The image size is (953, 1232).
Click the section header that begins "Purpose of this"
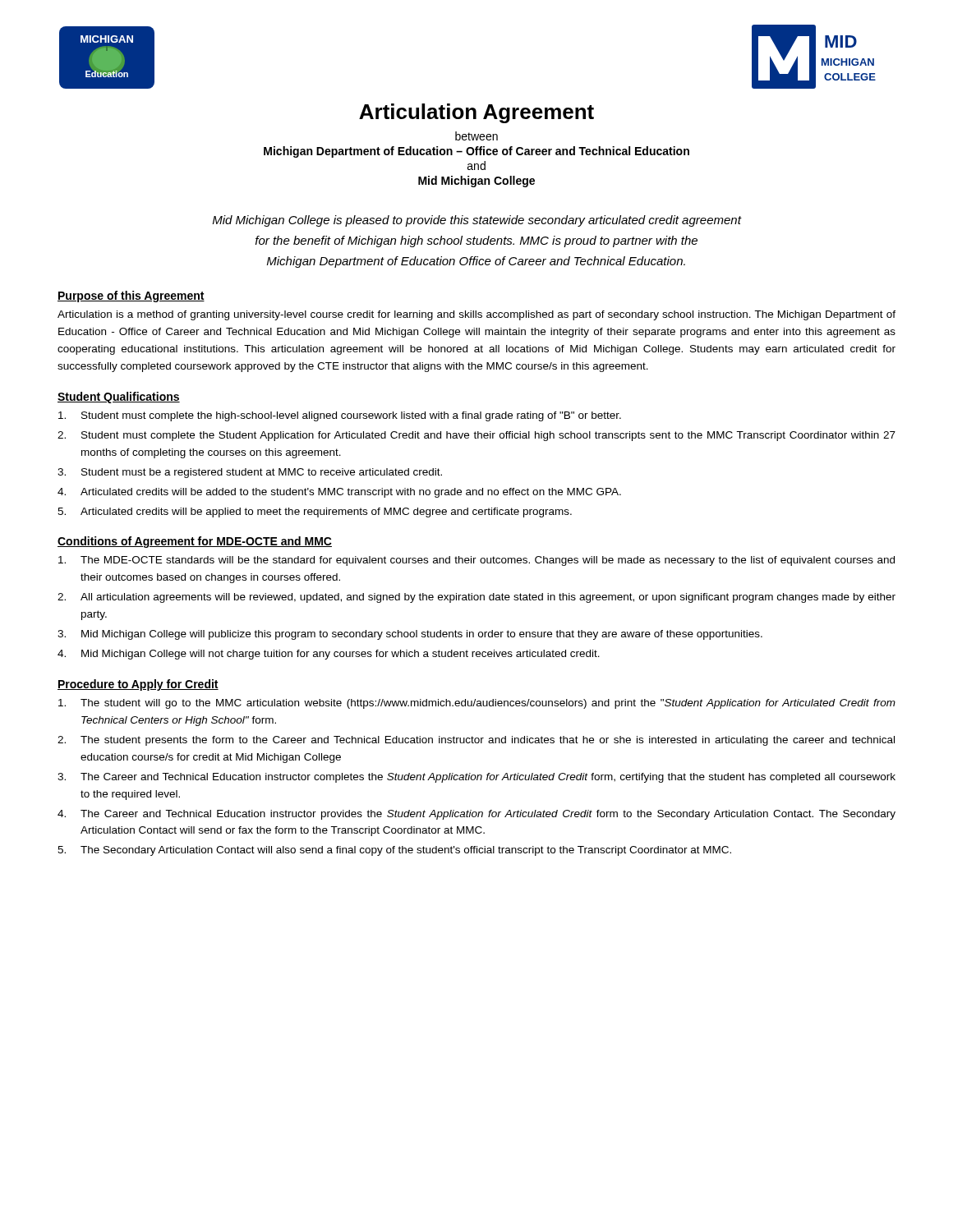(131, 296)
